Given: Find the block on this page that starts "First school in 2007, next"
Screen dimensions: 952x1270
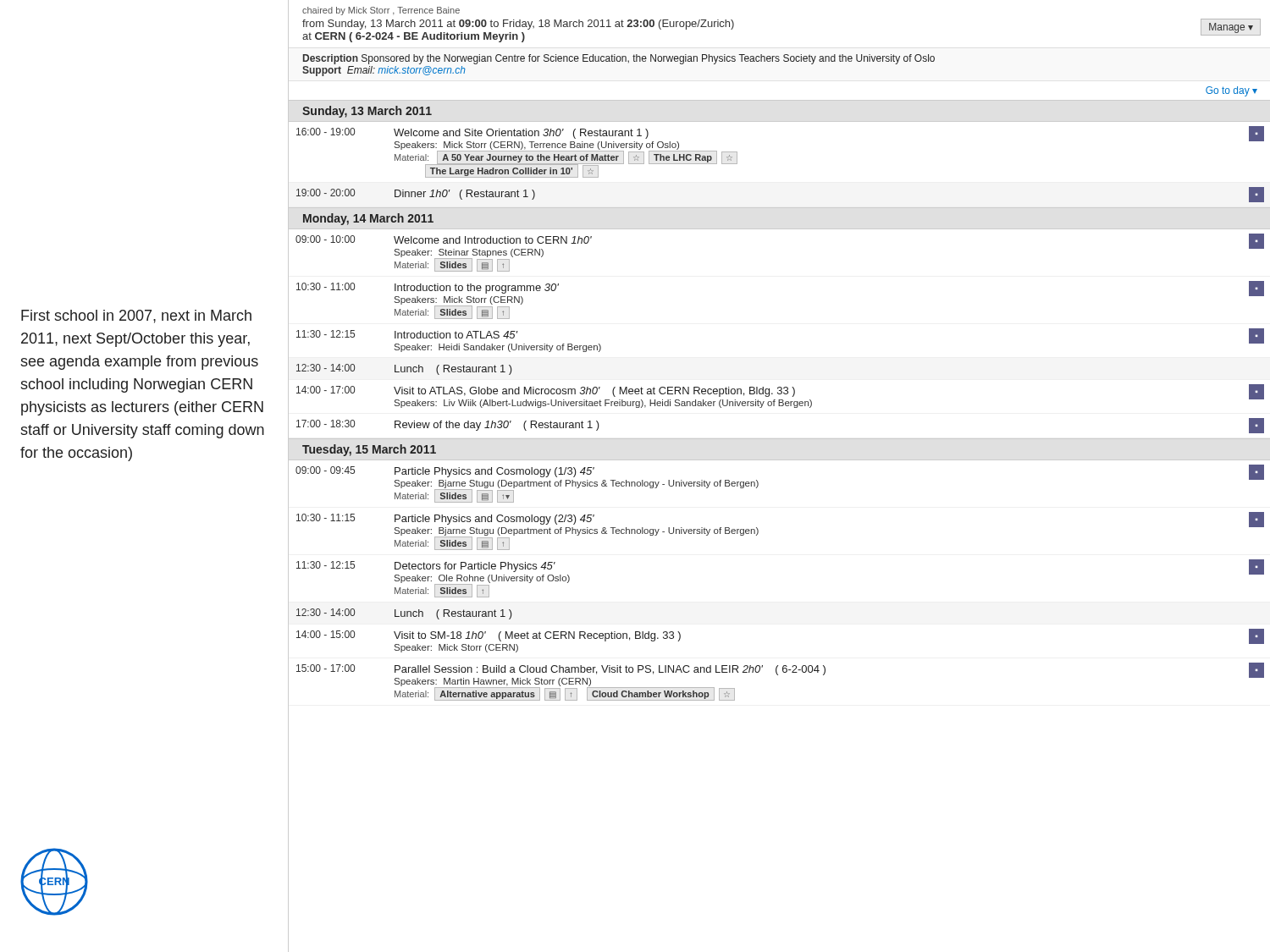Looking at the screenshot, I should tap(142, 384).
